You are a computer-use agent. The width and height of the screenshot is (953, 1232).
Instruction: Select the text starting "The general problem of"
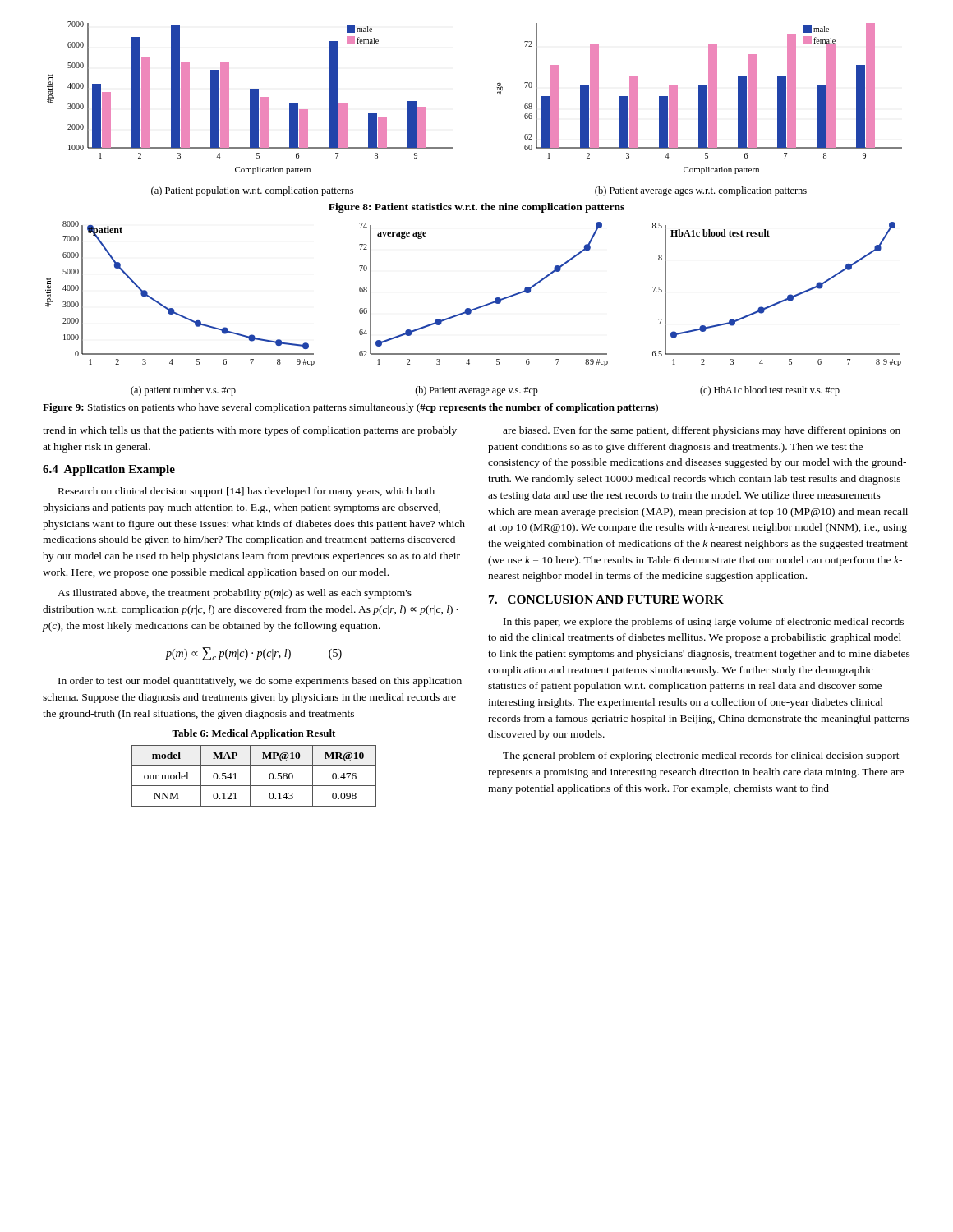click(696, 772)
